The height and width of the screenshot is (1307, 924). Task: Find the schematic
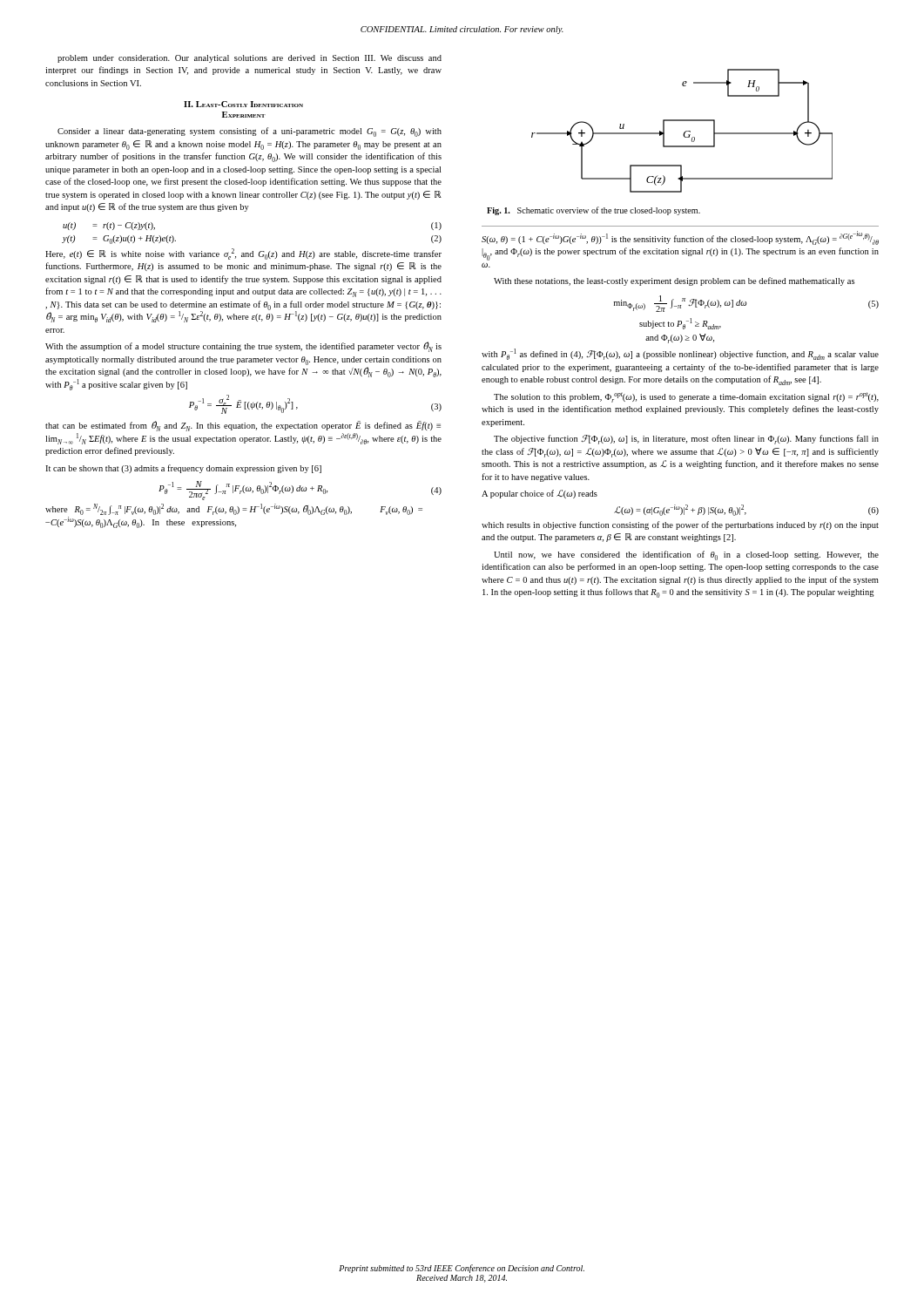pyautogui.click(x=680, y=132)
